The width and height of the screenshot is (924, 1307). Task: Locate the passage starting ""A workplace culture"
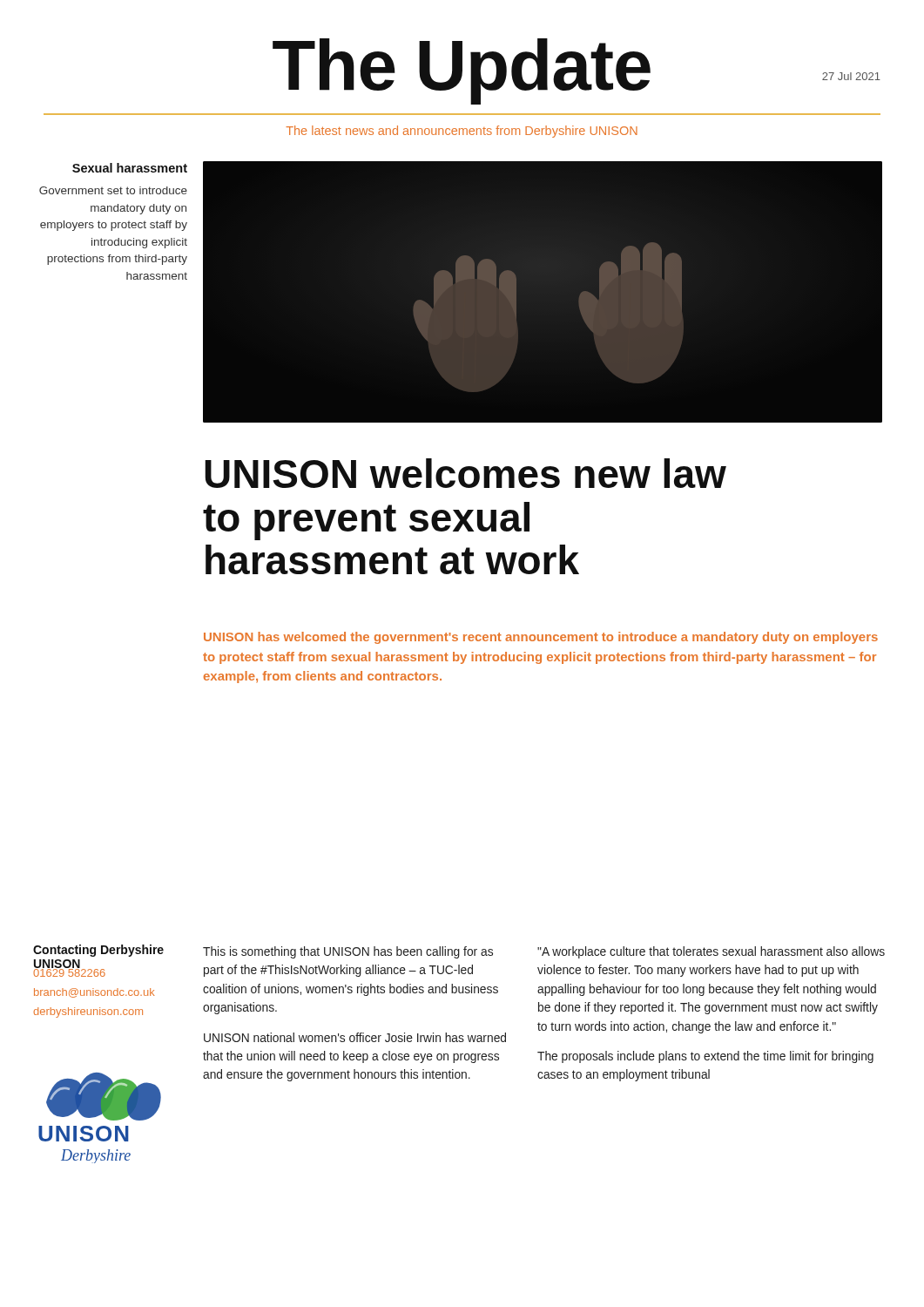click(x=714, y=1014)
